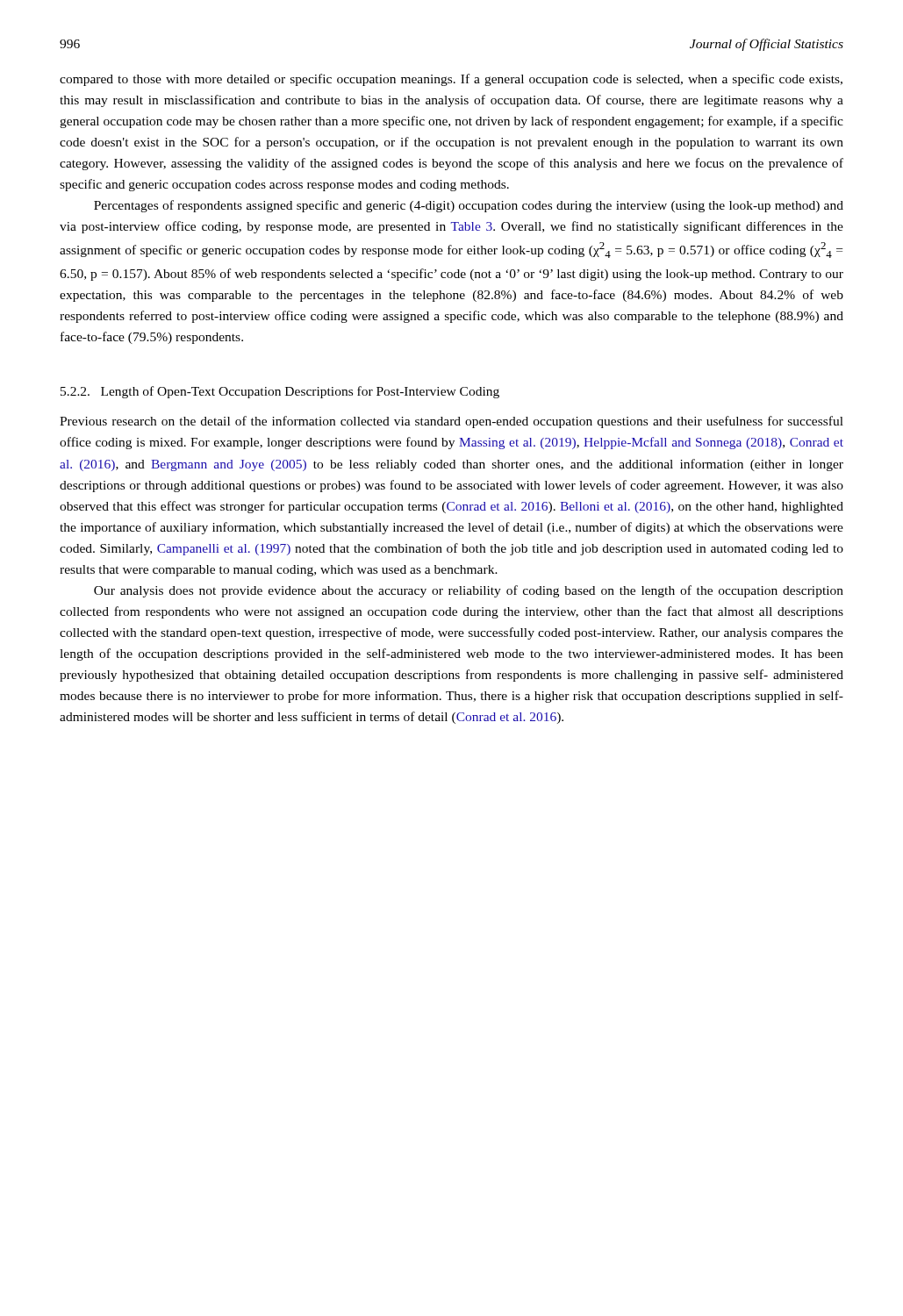
Task: Navigate to the text block starting "5.2.2. Length of Open-Text Occupation Descriptions"
Action: pyautogui.click(x=452, y=392)
